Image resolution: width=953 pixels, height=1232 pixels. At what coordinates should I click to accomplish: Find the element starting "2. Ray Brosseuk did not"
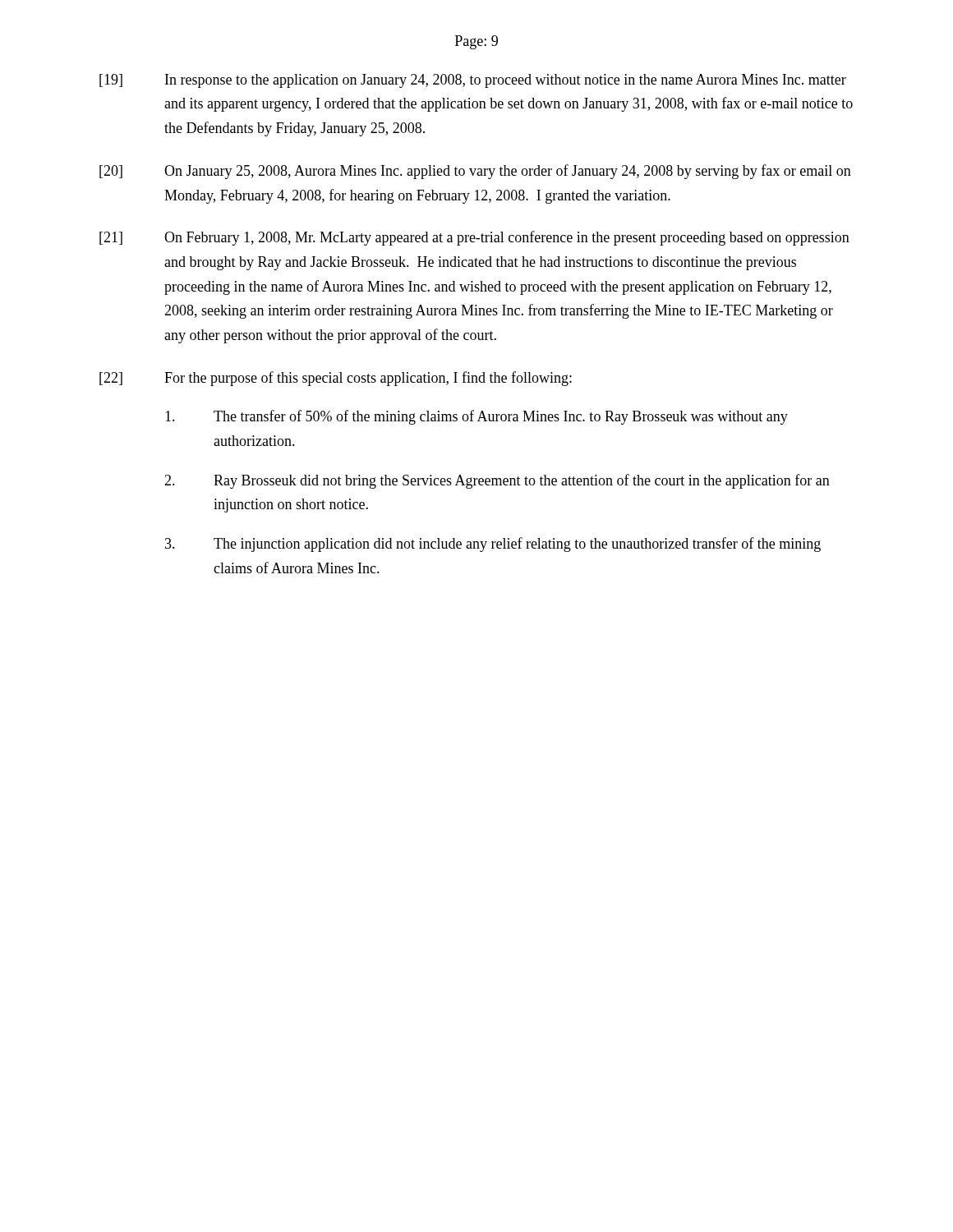pyautogui.click(x=509, y=493)
